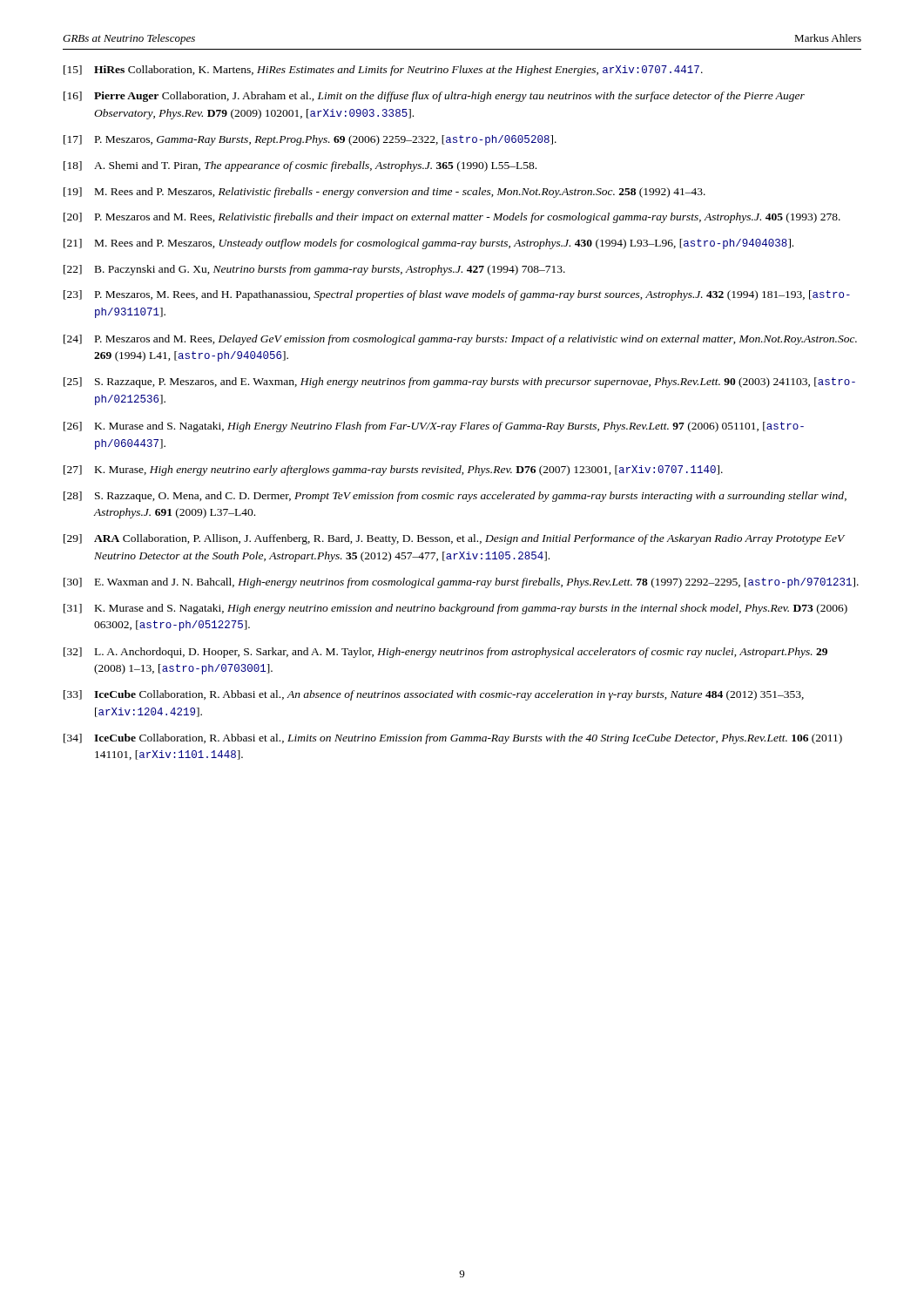The width and height of the screenshot is (924, 1307).
Task: Find the list item that says "[18] A. Shemi and T. Piran,"
Action: 462,165
